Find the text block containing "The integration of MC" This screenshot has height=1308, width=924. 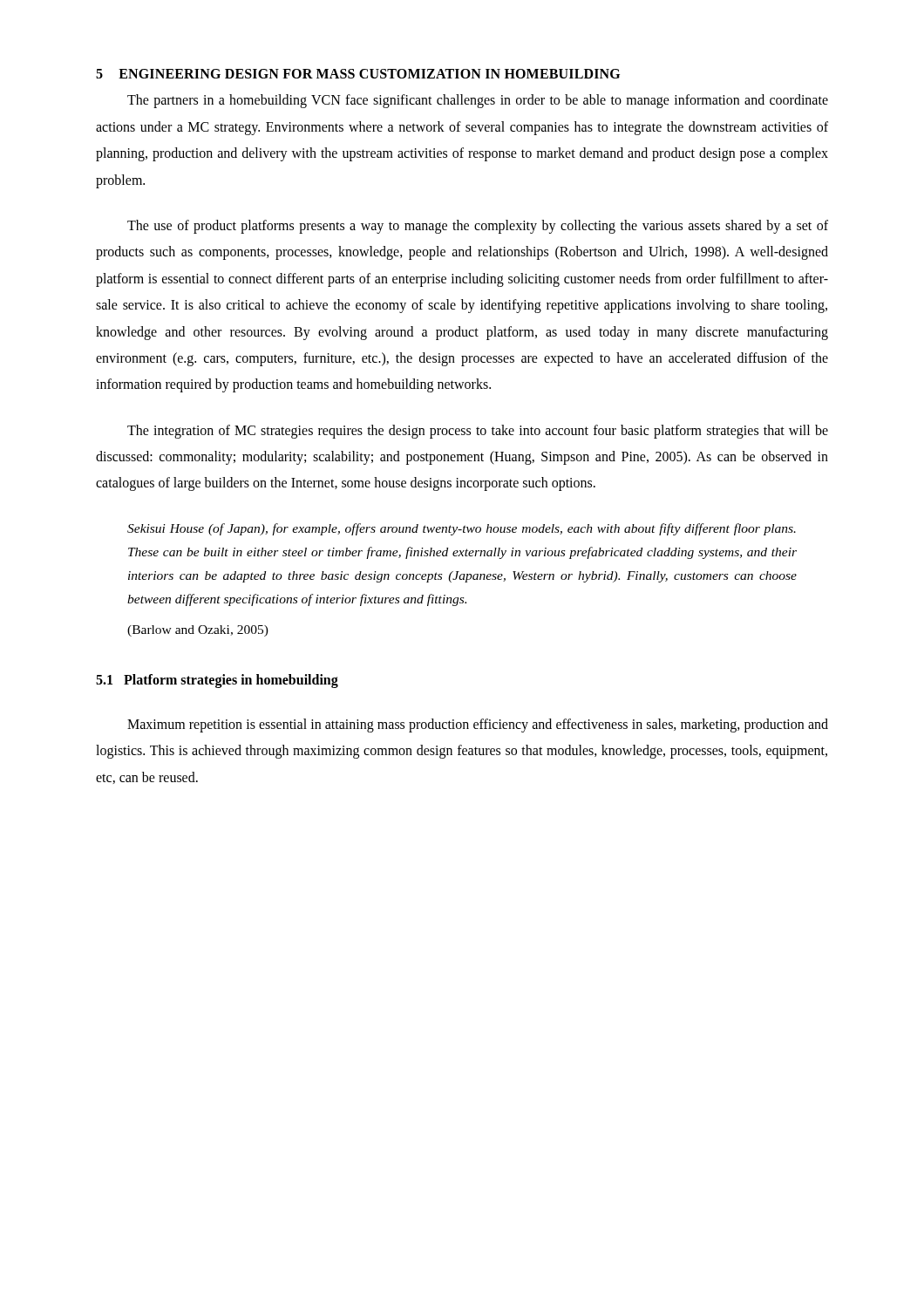(462, 457)
